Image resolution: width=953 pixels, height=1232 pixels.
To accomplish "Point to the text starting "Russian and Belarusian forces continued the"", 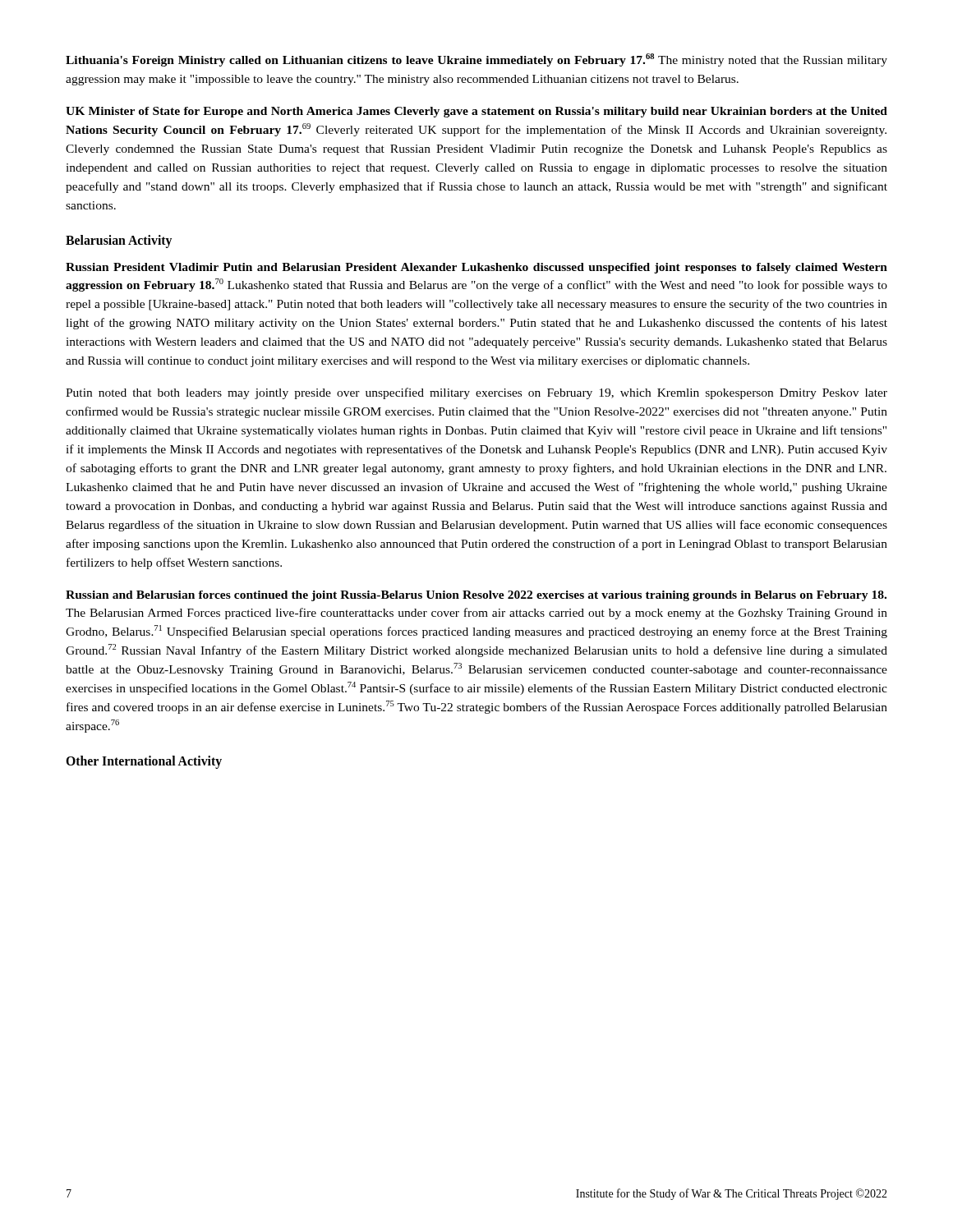I will click(x=476, y=661).
